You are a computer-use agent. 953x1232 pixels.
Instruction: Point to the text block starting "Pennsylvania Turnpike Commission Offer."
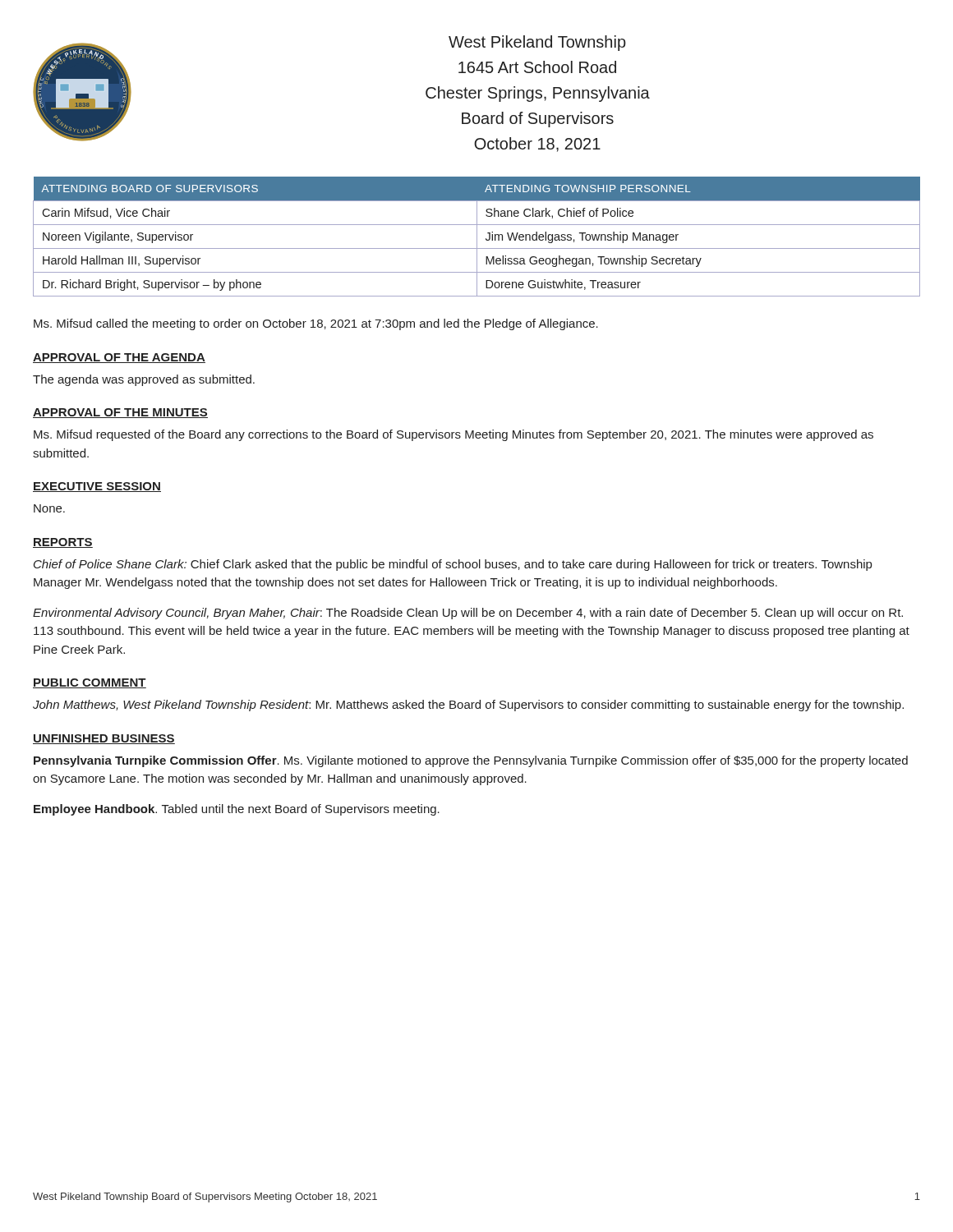pyautogui.click(x=471, y=769)
